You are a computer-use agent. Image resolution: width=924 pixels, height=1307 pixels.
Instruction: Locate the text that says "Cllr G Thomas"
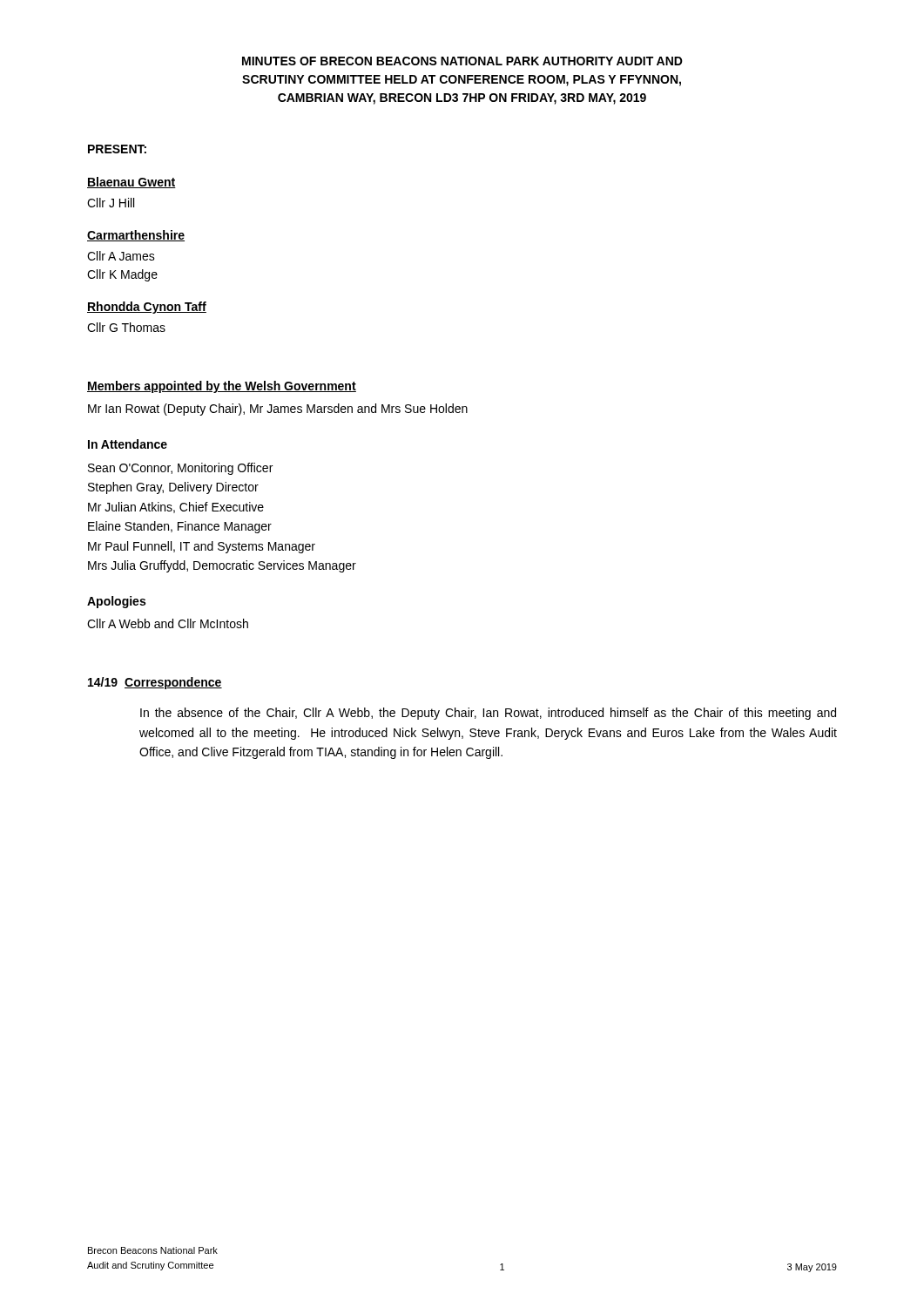click(x=126, y=328)
